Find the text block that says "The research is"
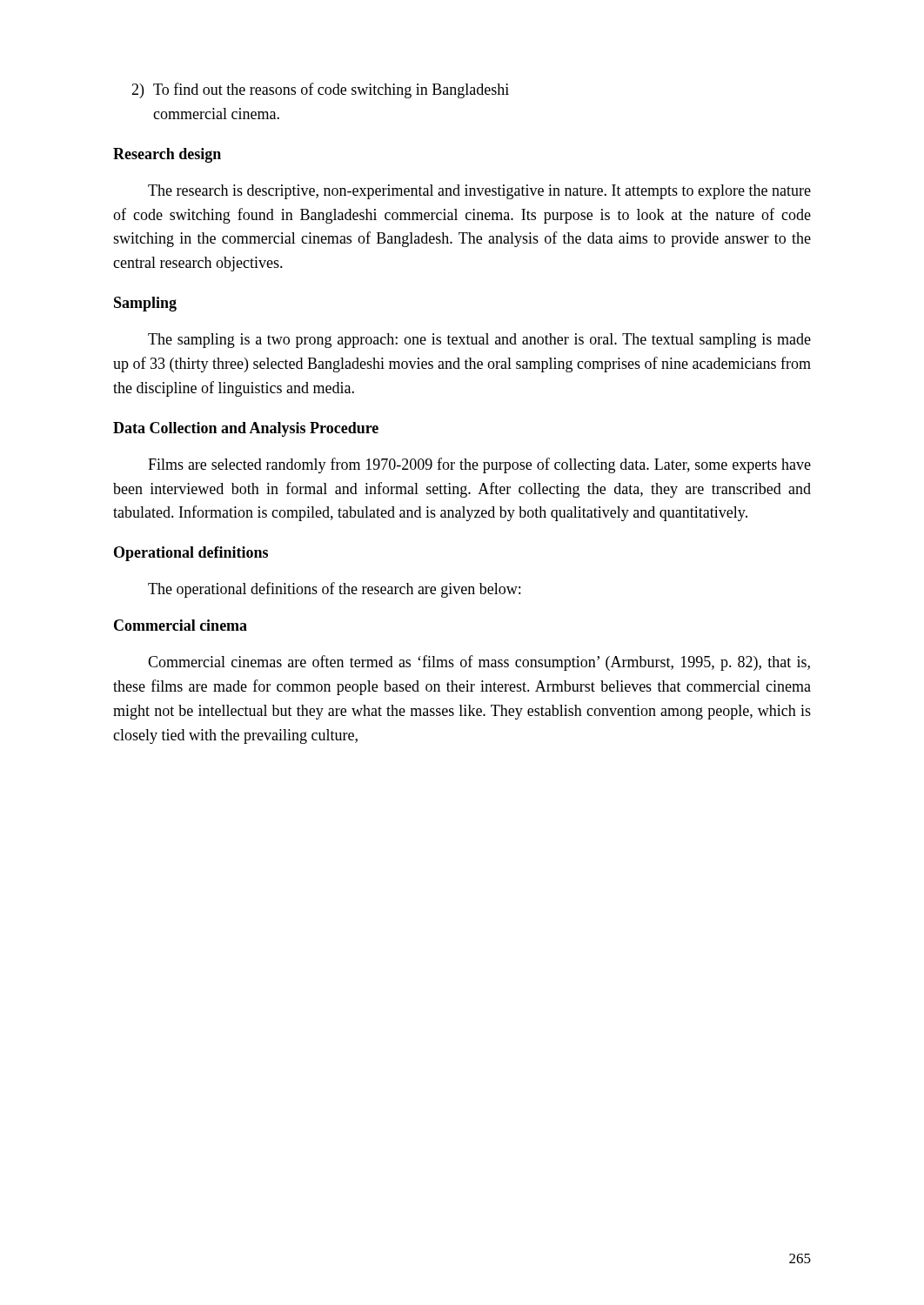This screenshot has height=1305, width=924. (x=462, y=227)
